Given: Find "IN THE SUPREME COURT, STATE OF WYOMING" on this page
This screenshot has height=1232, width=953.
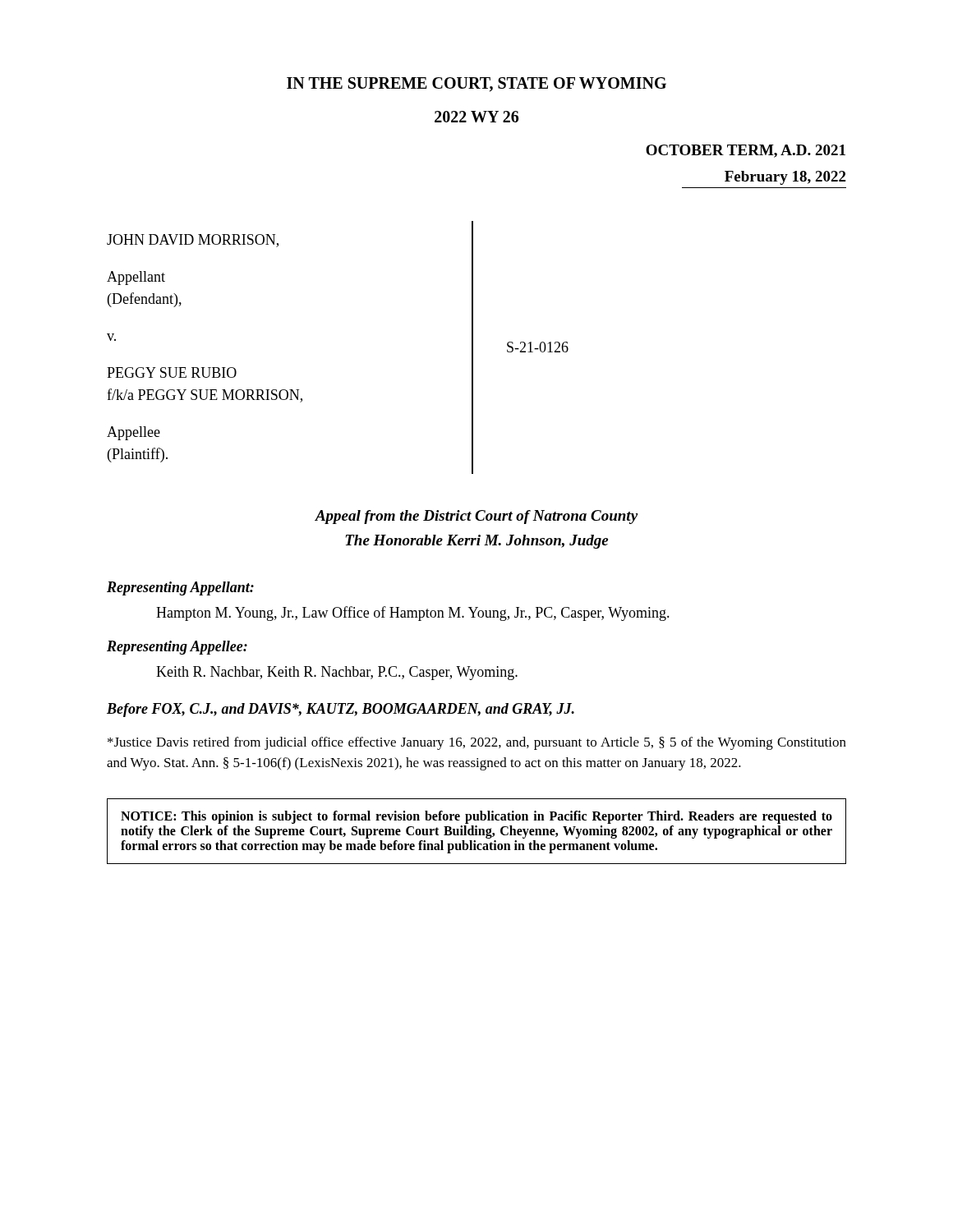Looking at the screenshot, I should [476, 83].
